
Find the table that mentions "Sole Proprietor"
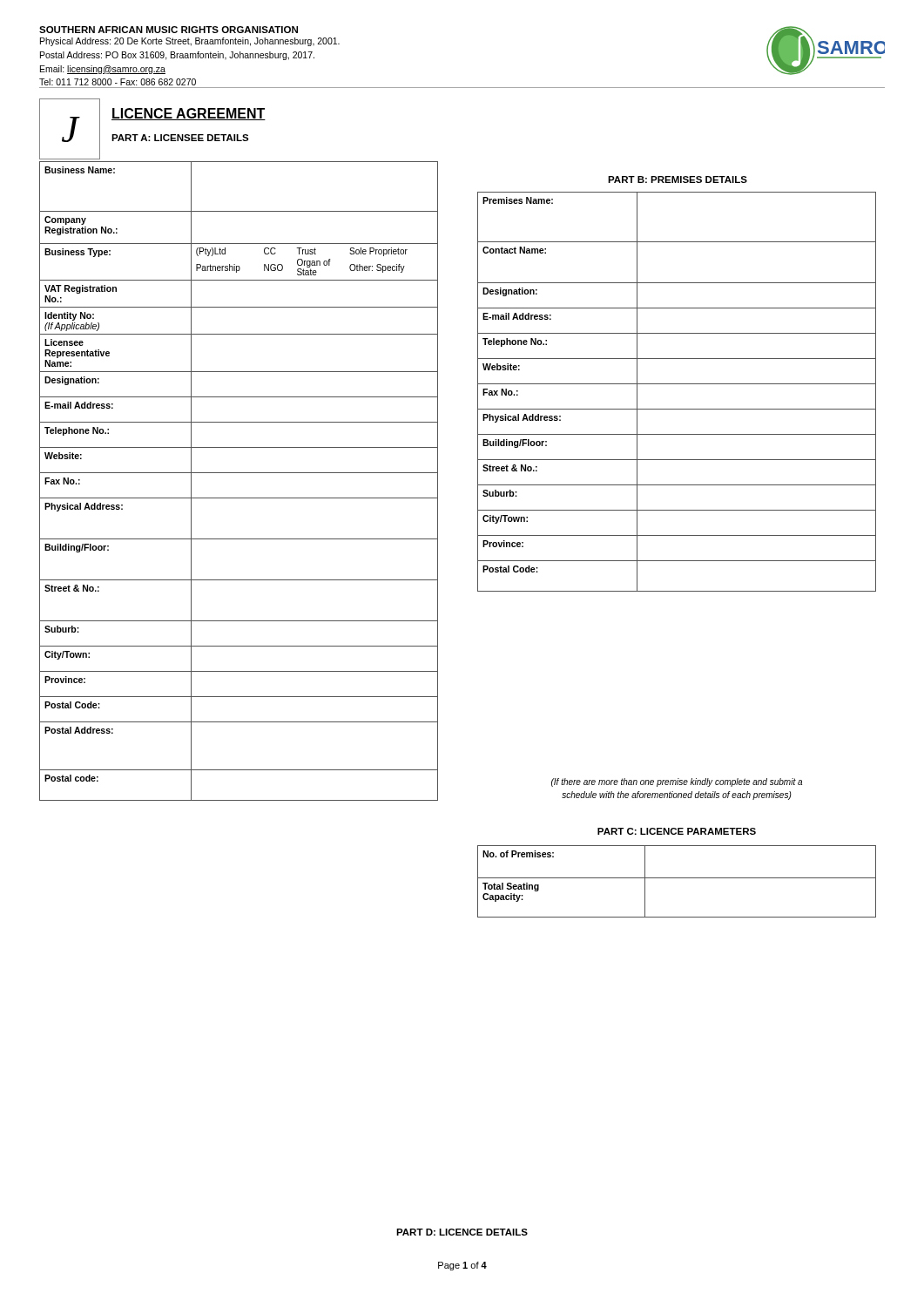point(239,481)
